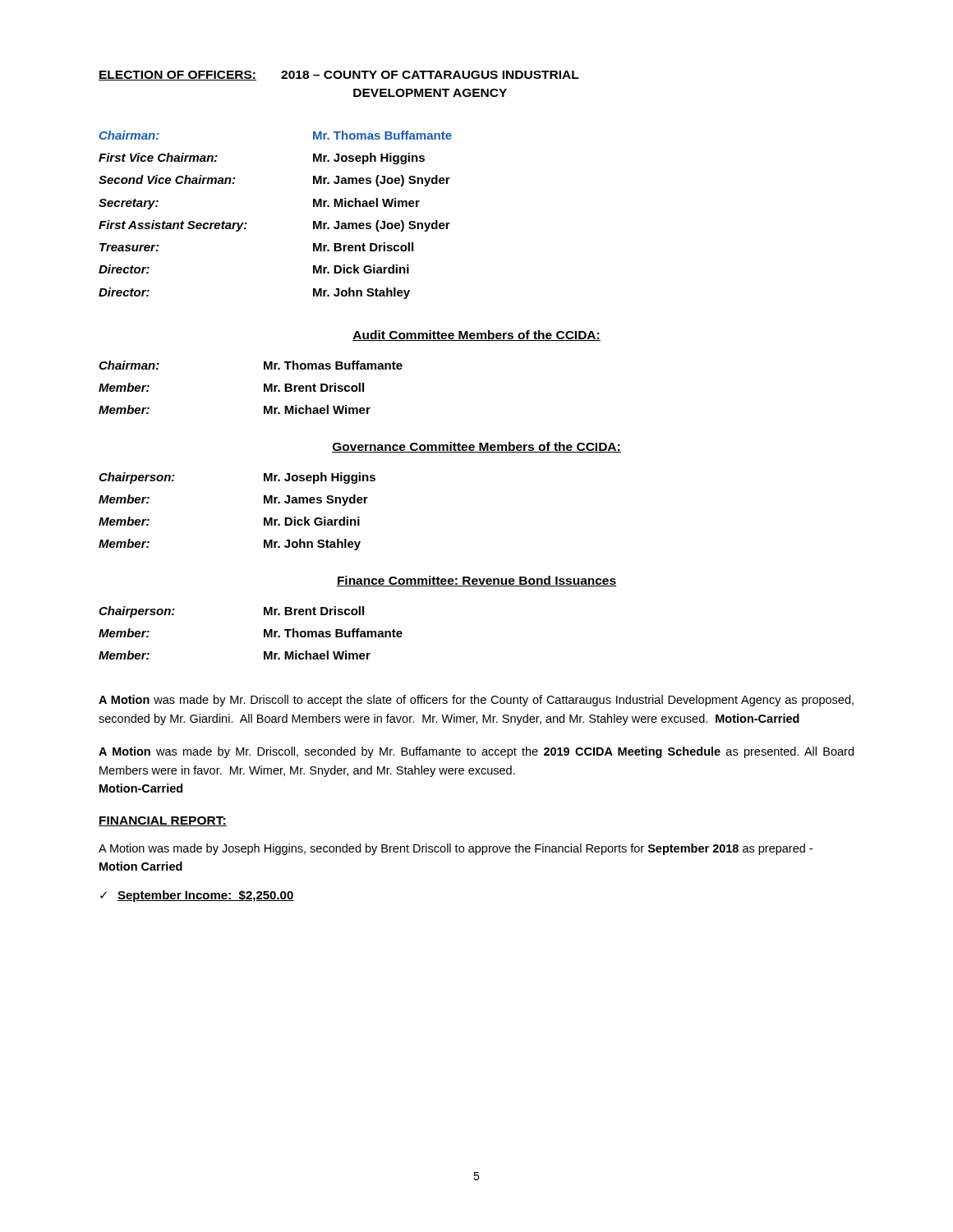Screen dimensions: 1232x953
Task: Locate the passage starting "ELECTION OF OFFICERS: 2018 – COUNTY OF"
Action: pyautogui.click(x=339, y=84)
